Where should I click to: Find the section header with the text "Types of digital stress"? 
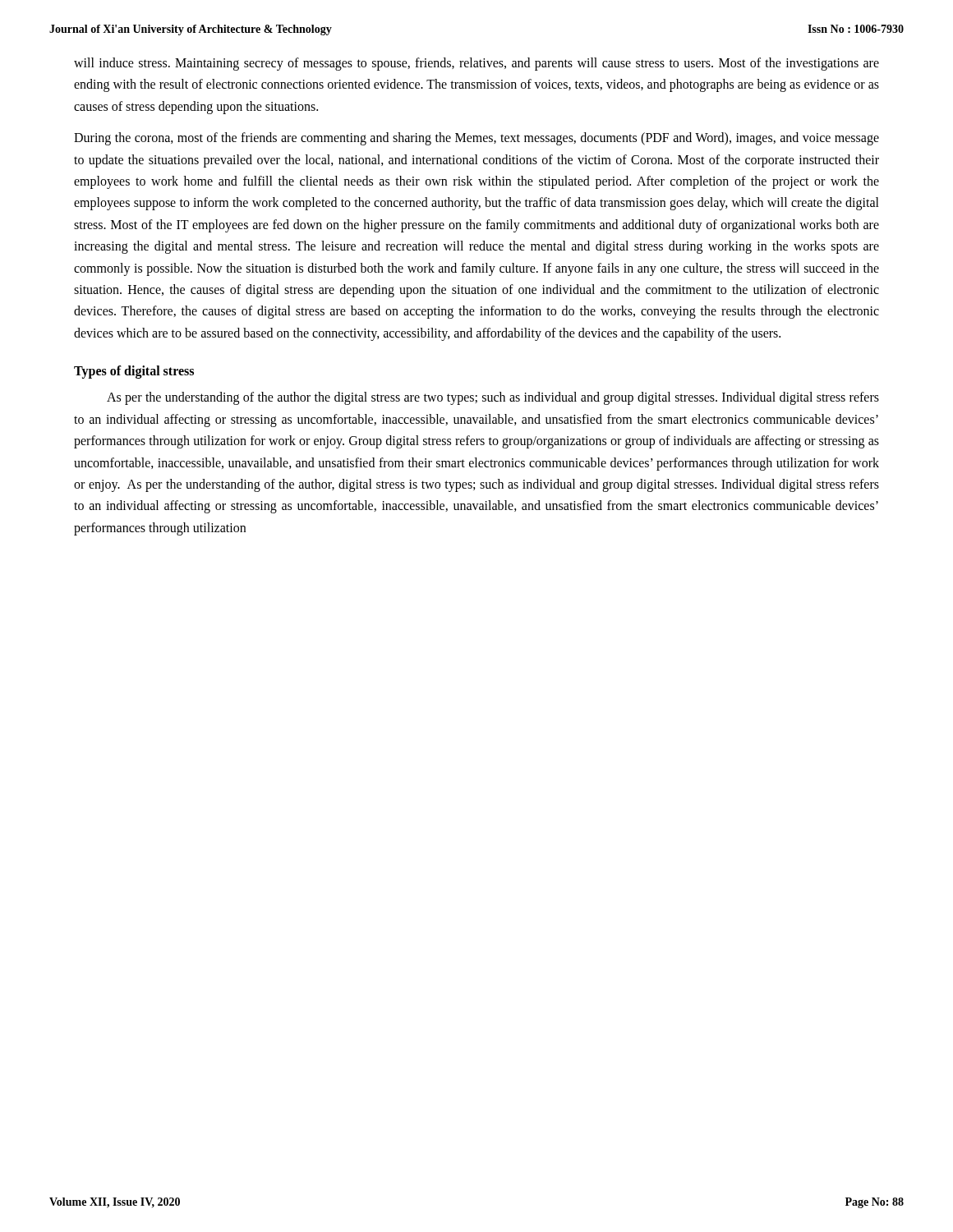point(134,371)
